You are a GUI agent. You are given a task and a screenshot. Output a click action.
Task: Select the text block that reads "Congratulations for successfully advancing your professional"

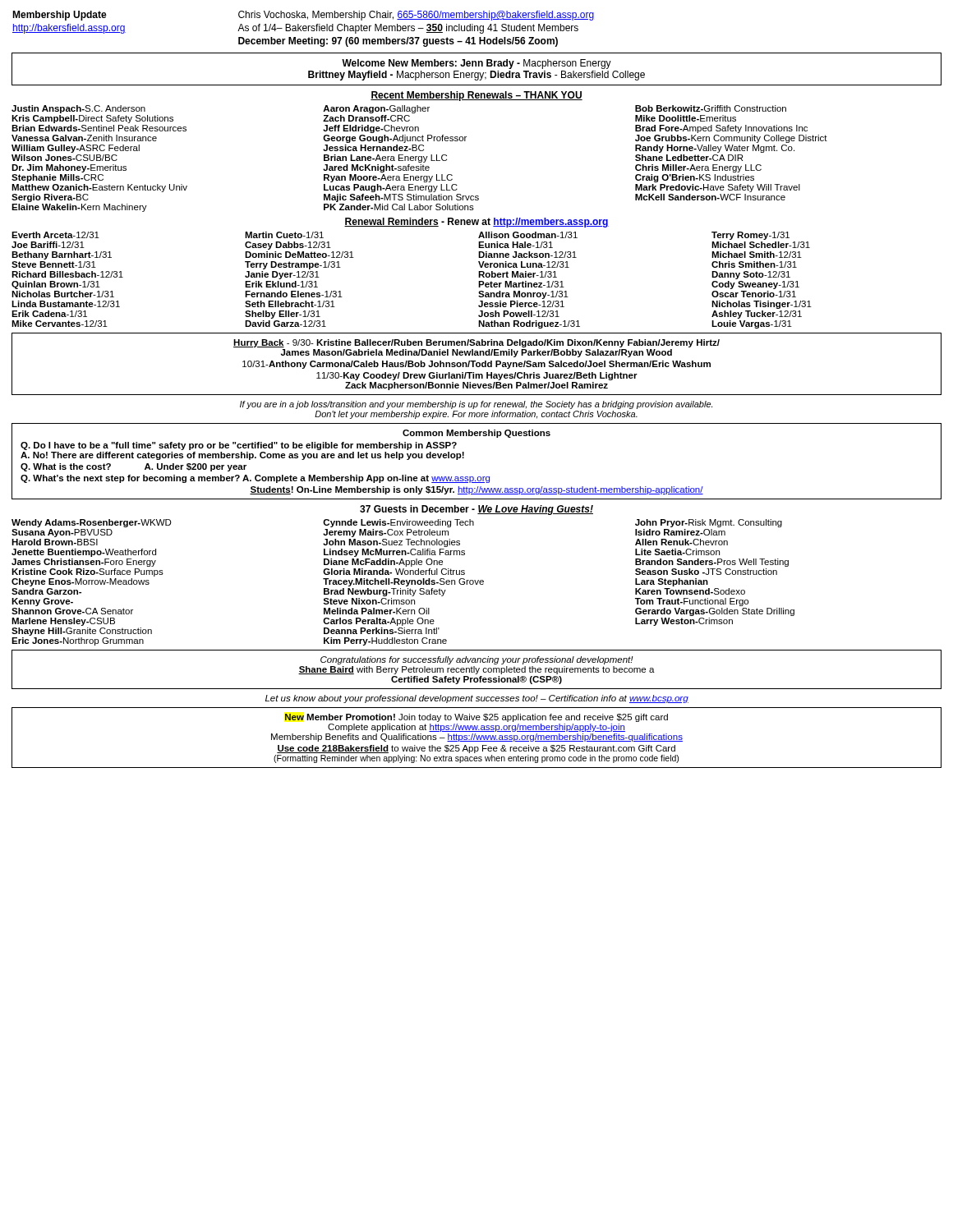476,669
